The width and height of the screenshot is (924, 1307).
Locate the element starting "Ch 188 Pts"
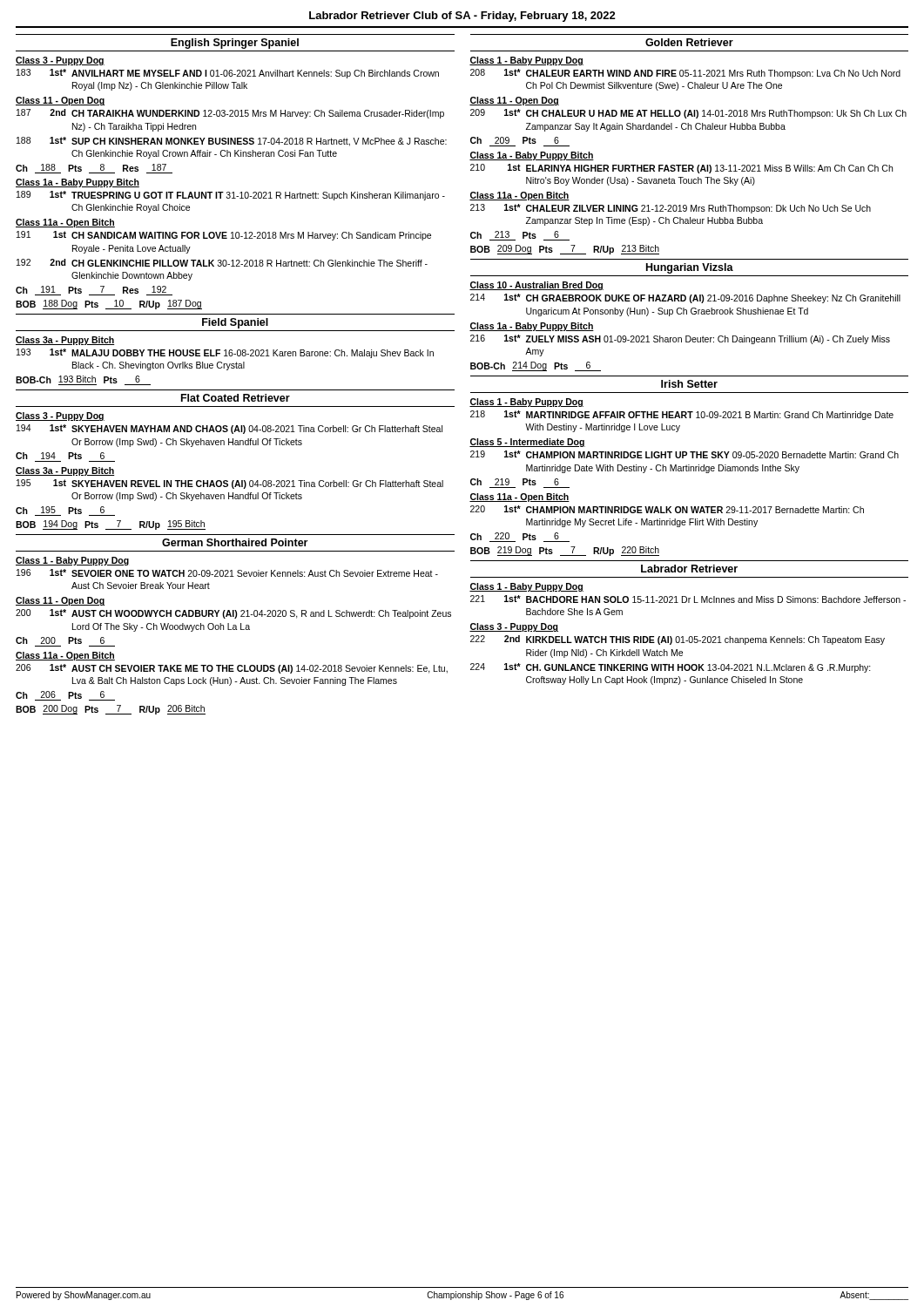pos(94,169)
